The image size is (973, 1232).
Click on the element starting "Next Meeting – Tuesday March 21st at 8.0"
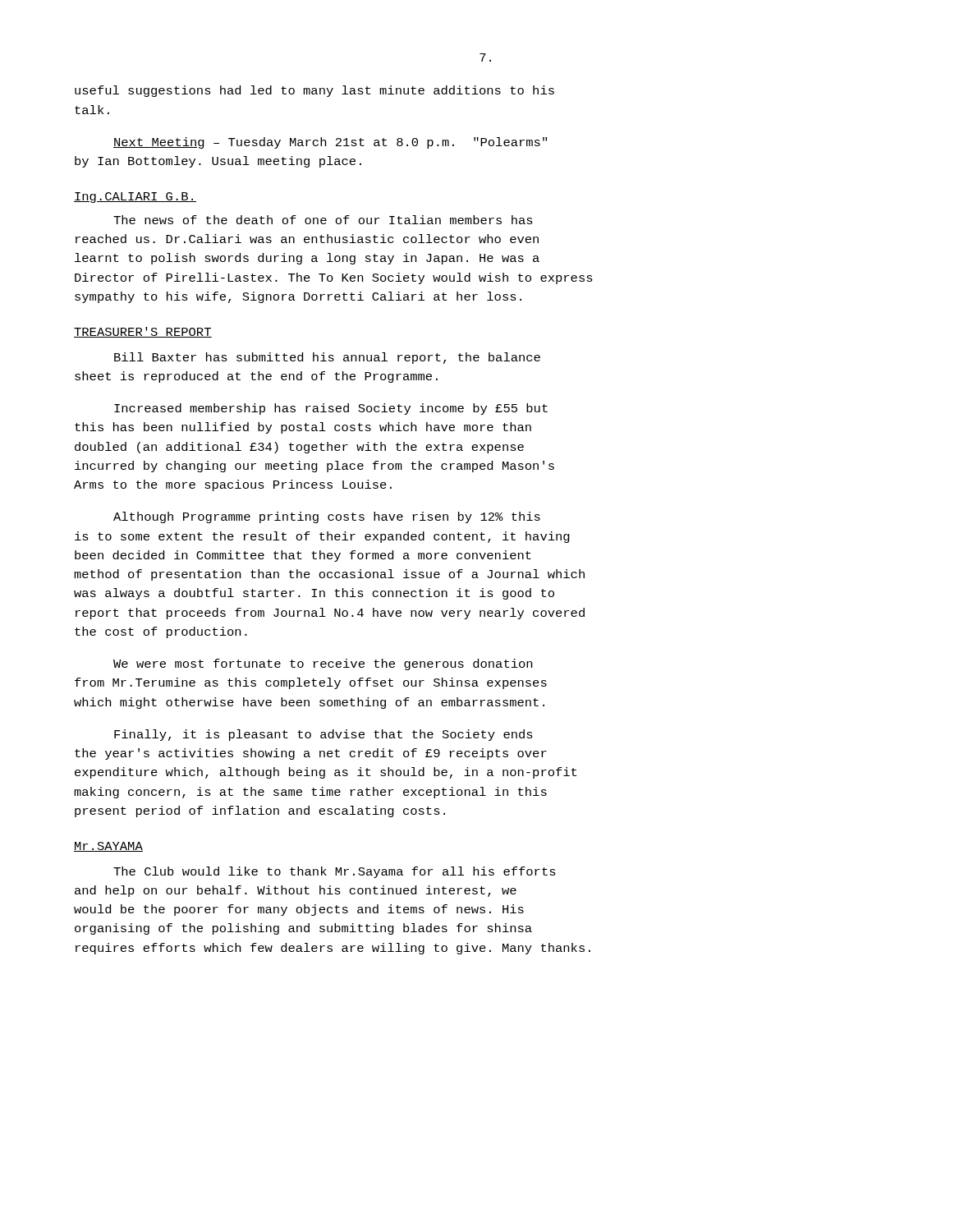click(311, 152)
